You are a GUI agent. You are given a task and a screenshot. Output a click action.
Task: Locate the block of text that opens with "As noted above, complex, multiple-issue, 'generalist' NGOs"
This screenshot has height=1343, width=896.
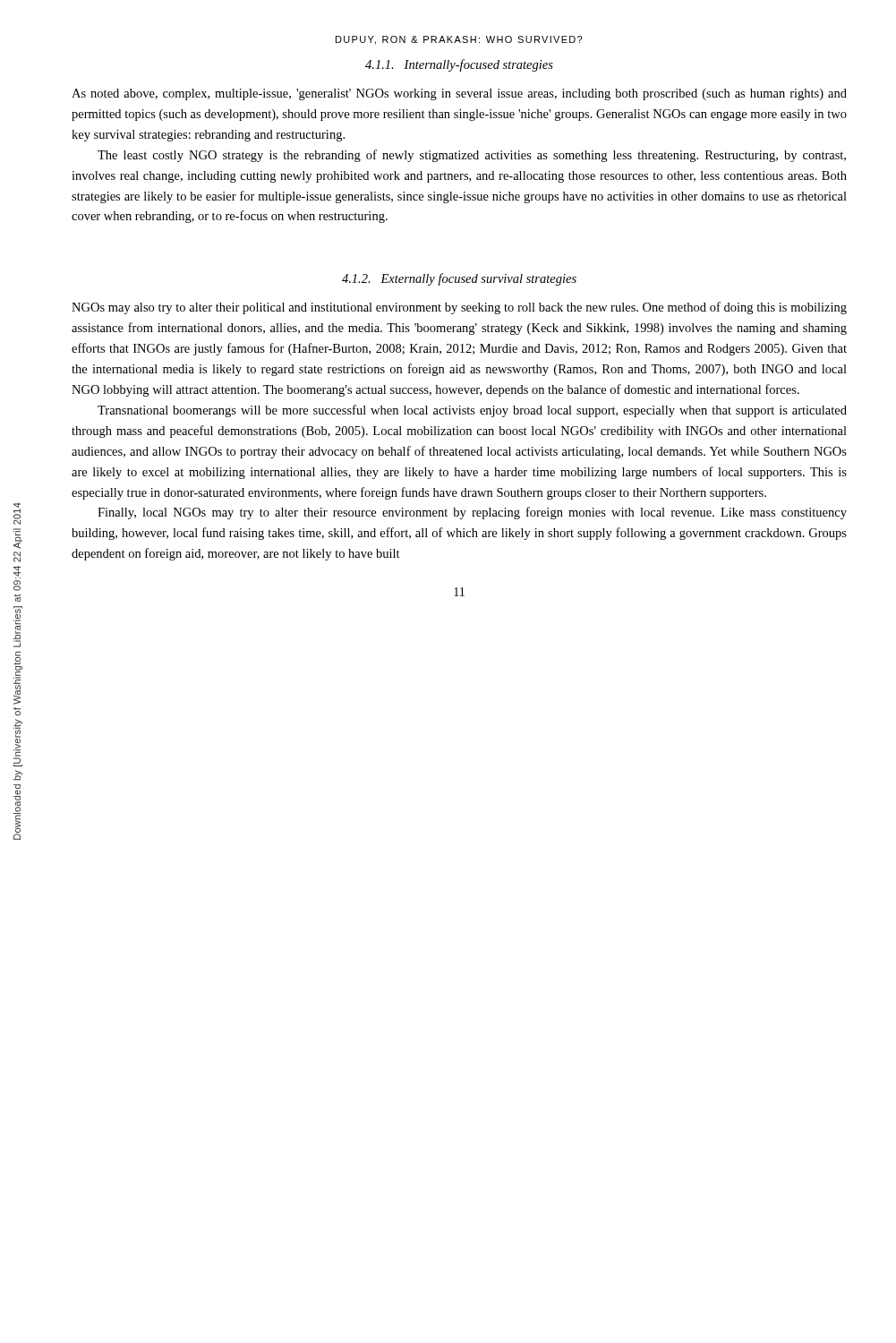[x=459, y=114]
